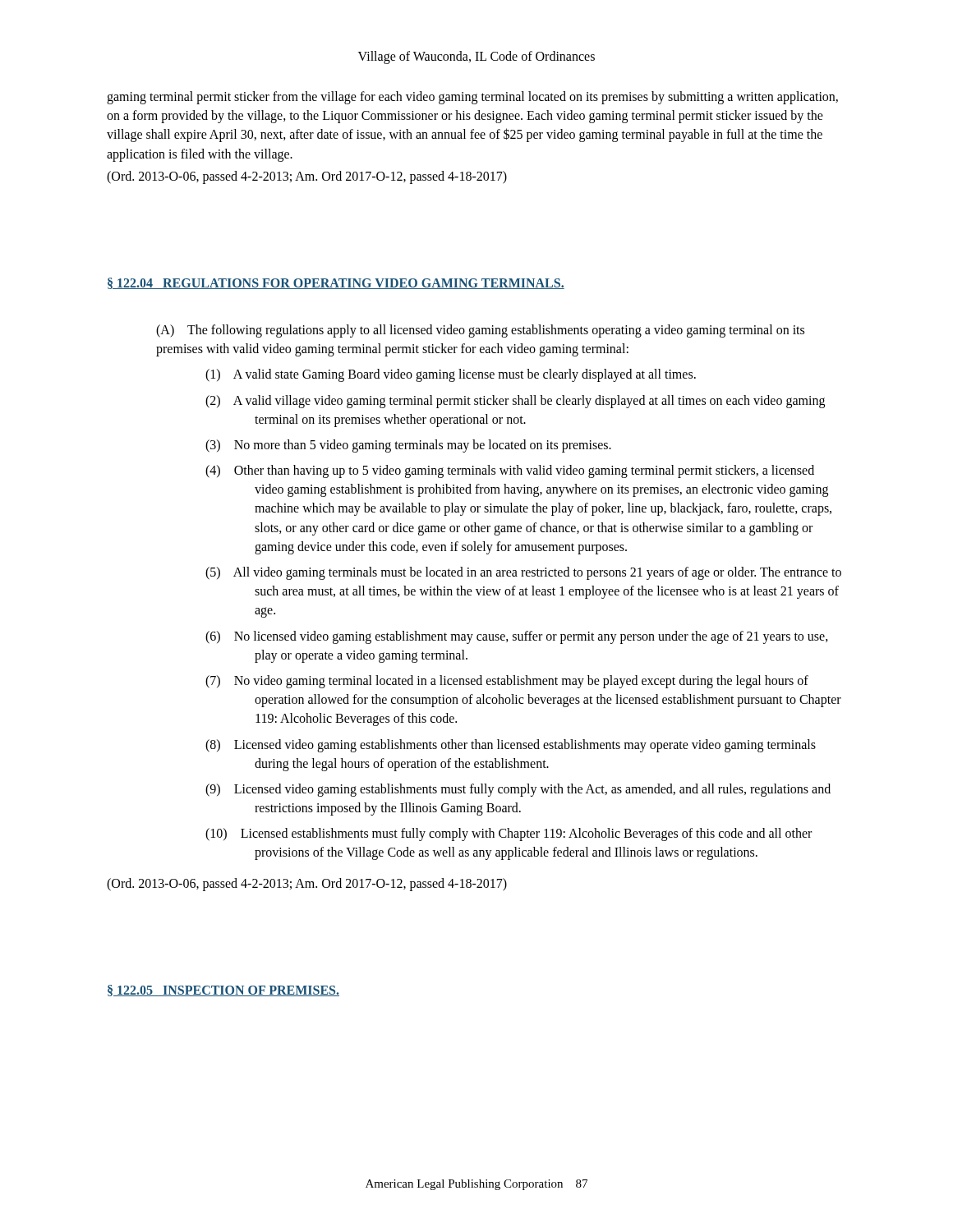Viewport: 953px width, 1232px height.
Task: Locate the block of text that opens with "(5) All video gaming terminals must be located"
Action: [526, 591]
